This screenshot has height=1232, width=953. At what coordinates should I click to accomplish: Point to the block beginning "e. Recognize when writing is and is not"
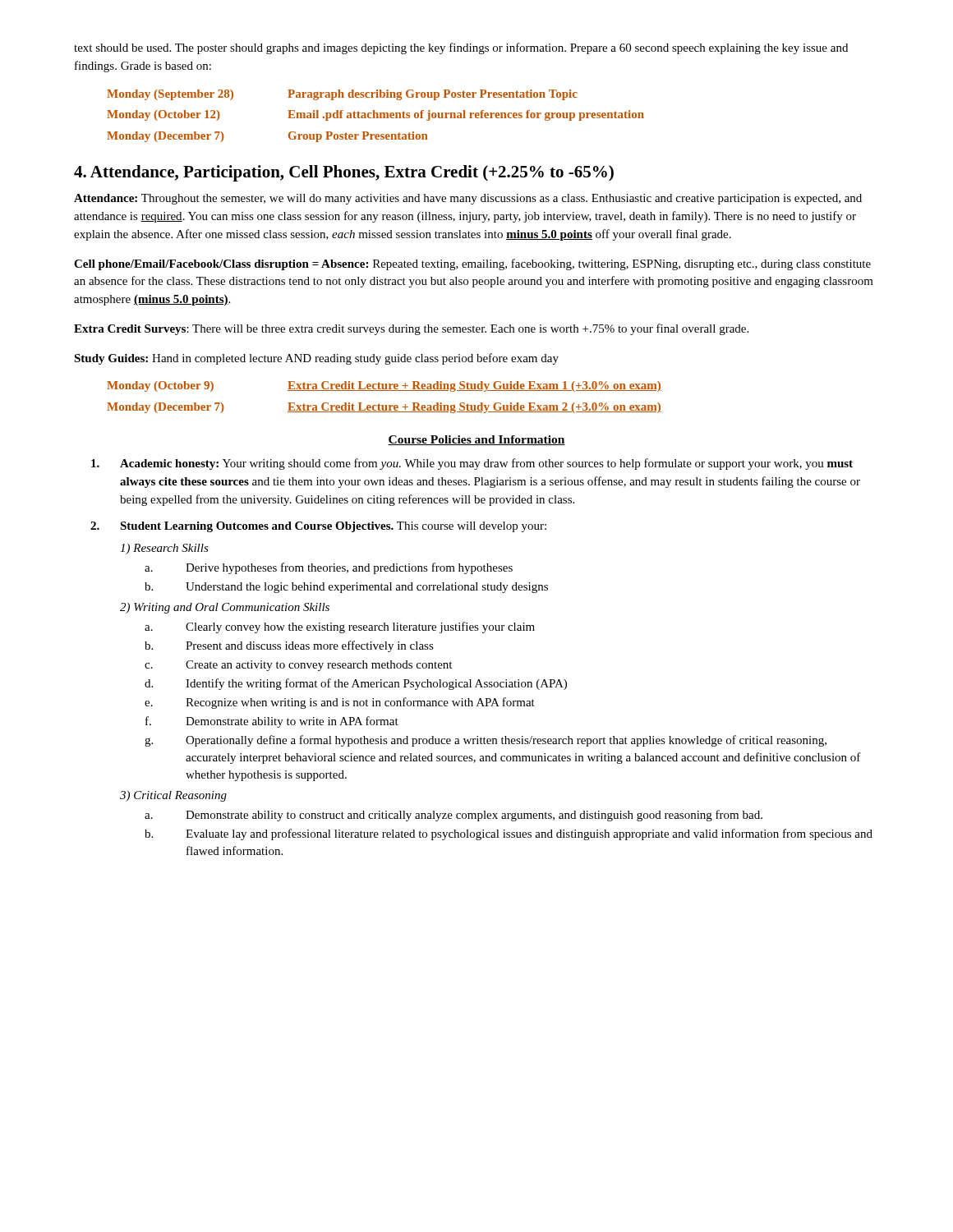click(512, 702)
